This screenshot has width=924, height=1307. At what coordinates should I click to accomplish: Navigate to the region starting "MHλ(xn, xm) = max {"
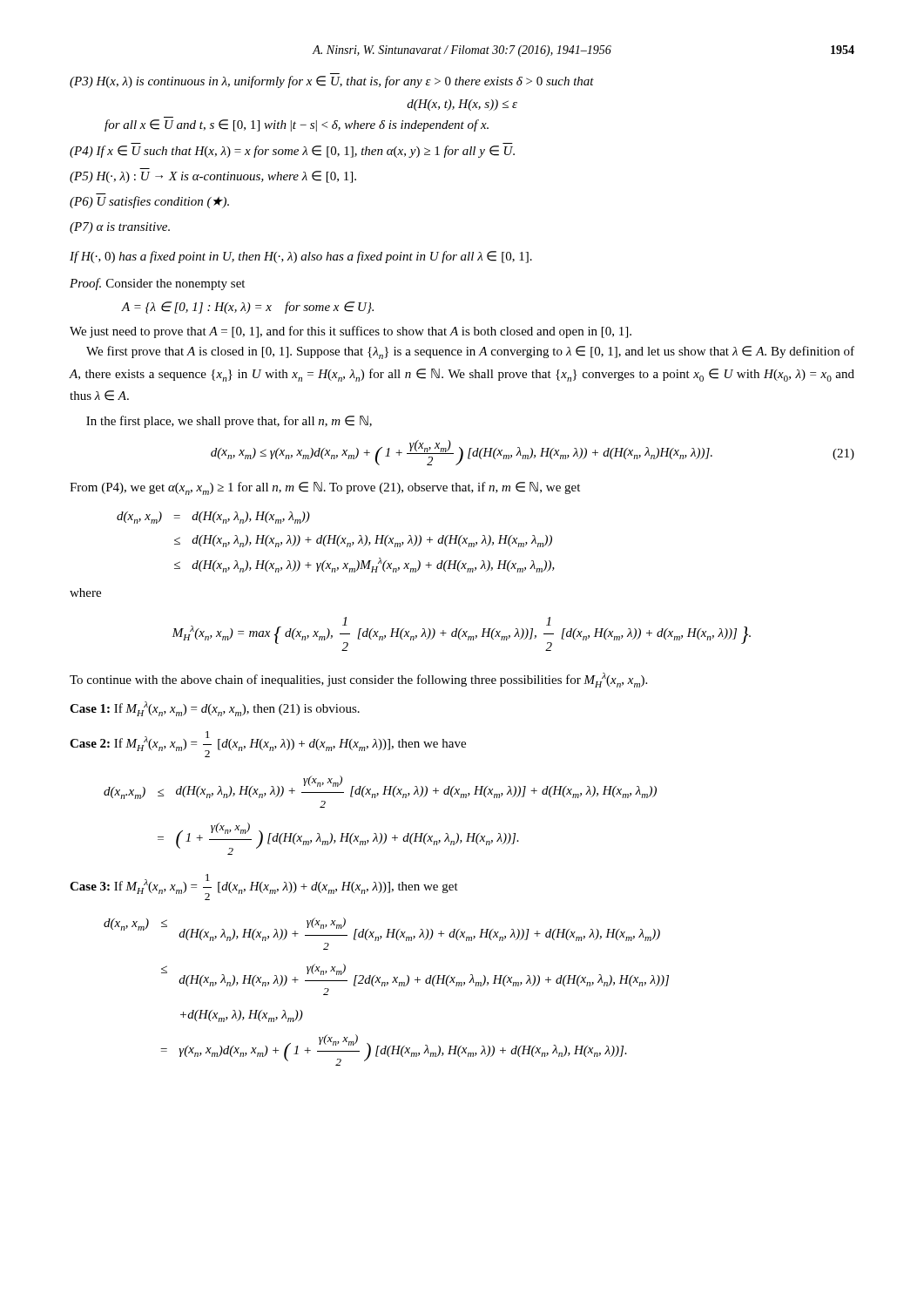click(462, 634)
